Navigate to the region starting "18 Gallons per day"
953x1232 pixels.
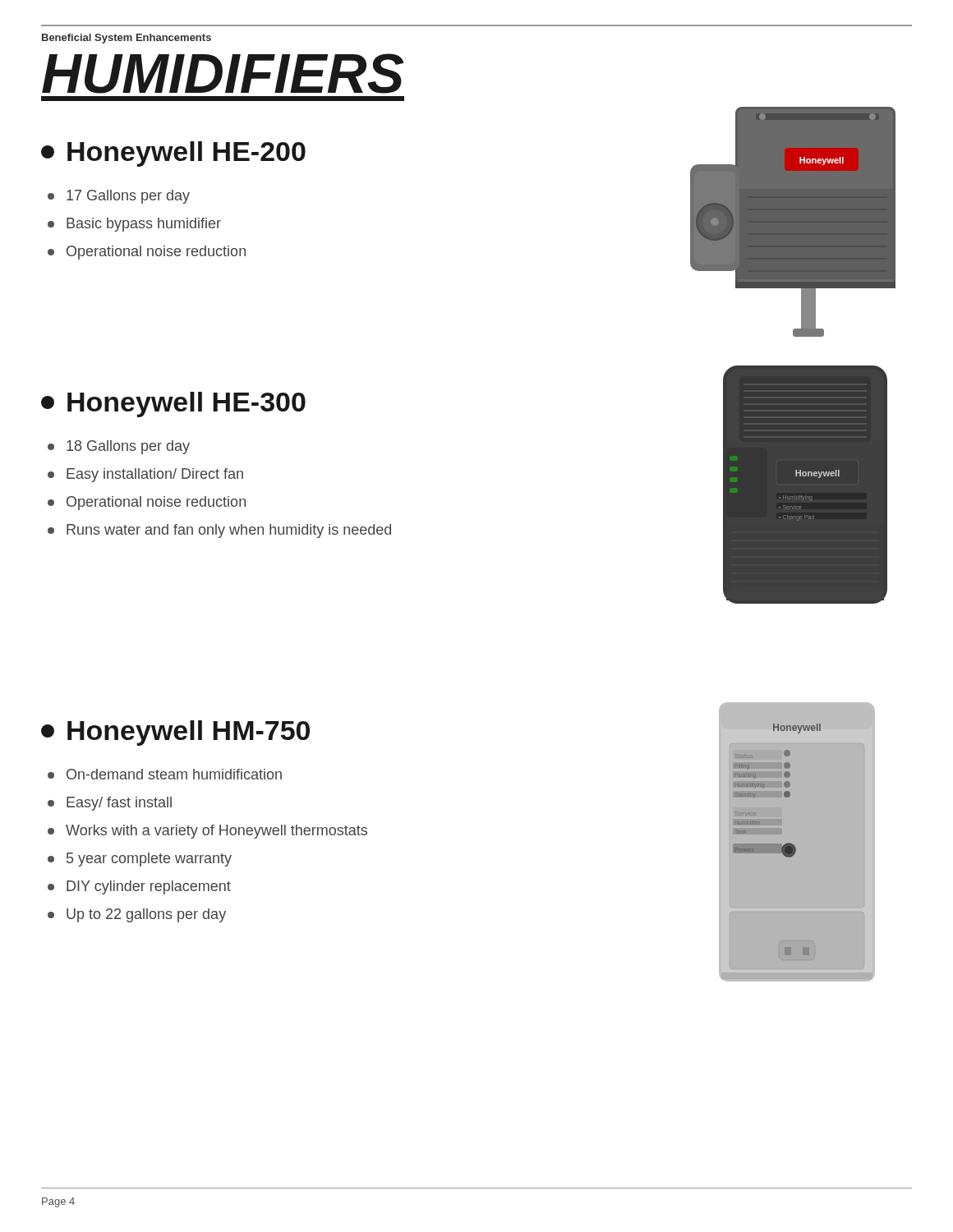coord(119,447)
